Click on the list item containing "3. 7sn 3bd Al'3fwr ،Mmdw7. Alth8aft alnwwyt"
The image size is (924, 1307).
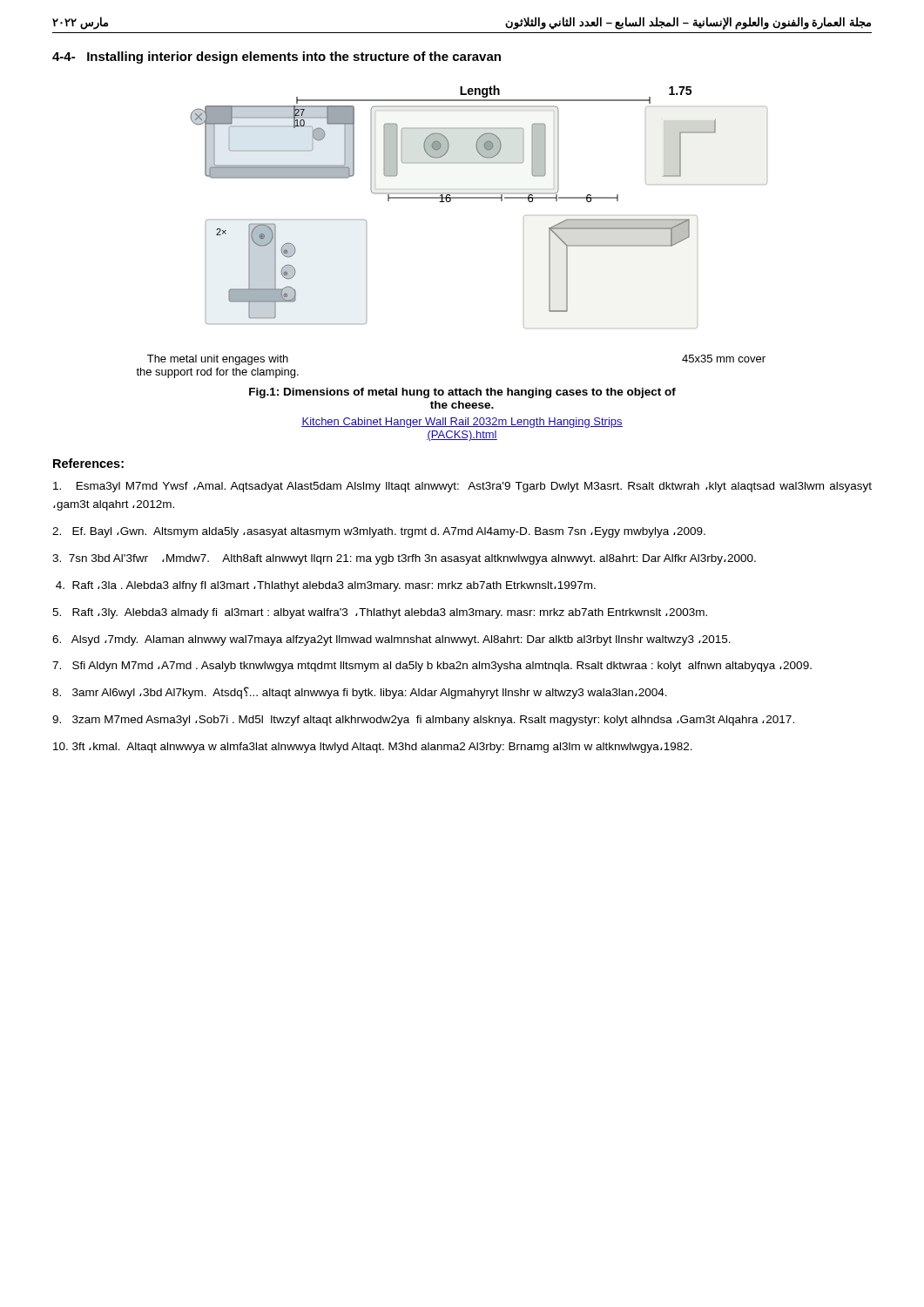click(x=404, y=558)
